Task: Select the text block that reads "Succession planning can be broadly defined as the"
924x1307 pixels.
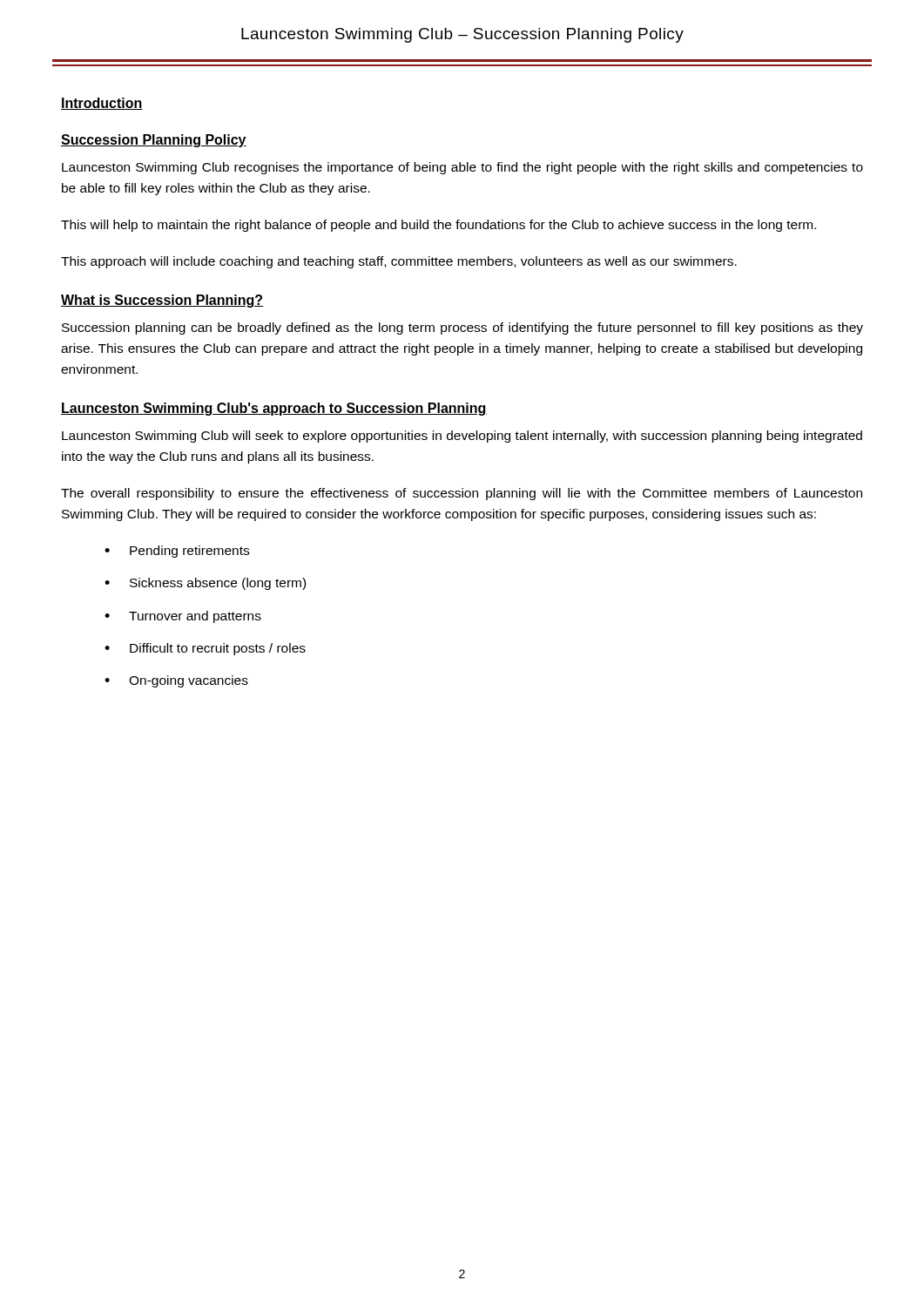Action: (x=462, y=348)
